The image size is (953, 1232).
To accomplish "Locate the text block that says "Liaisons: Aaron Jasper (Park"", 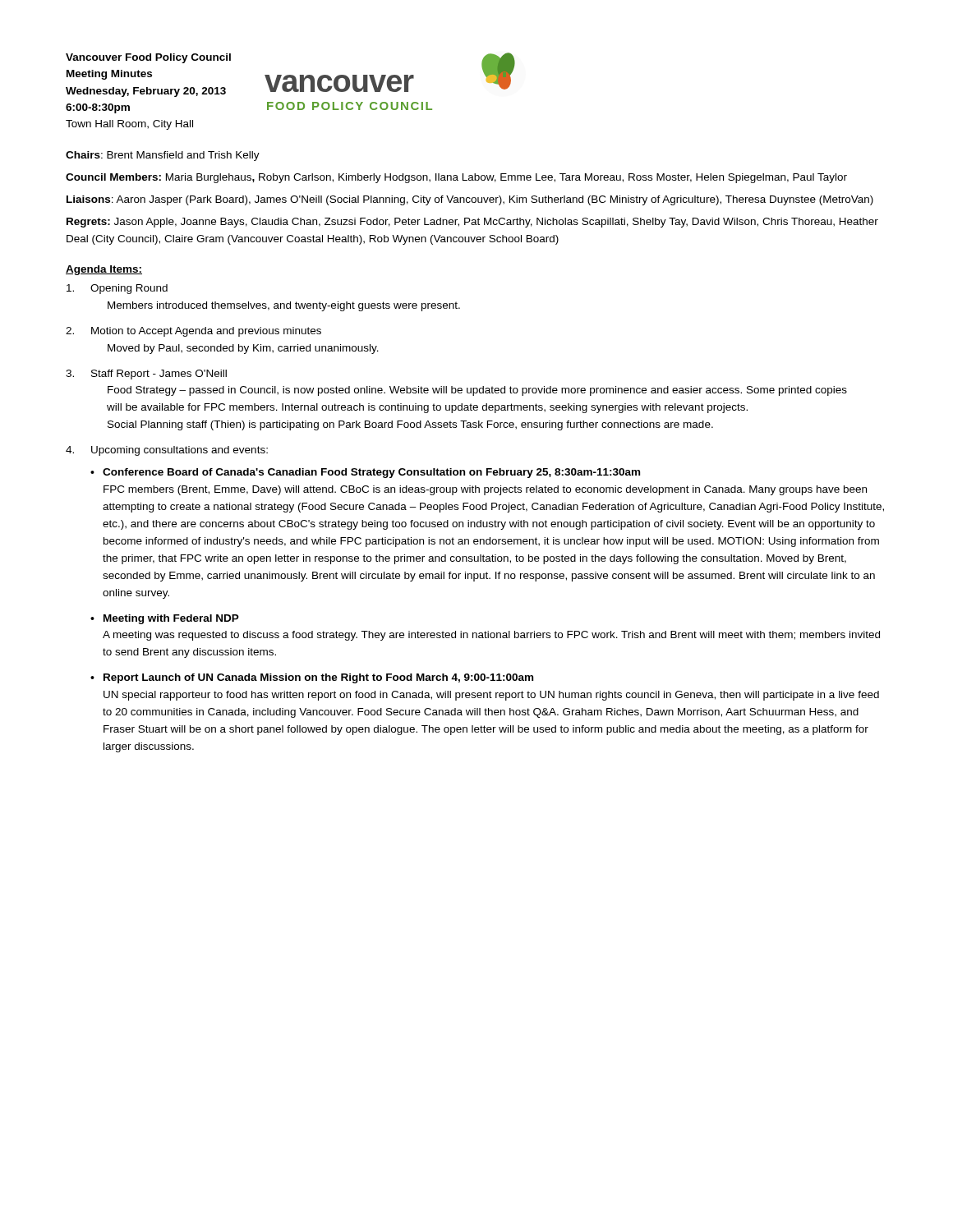I will (470, 199).
